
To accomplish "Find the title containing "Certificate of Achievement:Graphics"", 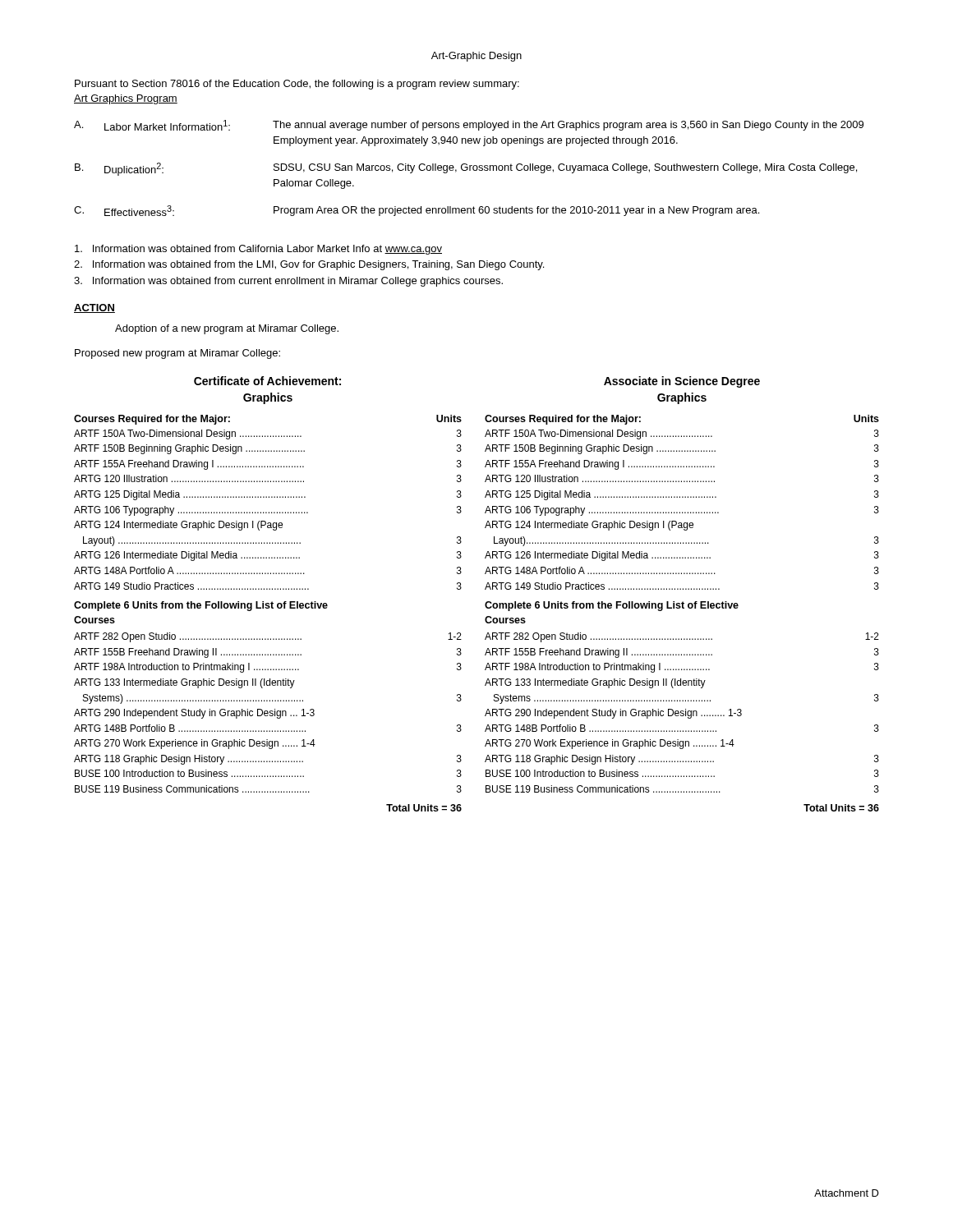I will [268, 389].
